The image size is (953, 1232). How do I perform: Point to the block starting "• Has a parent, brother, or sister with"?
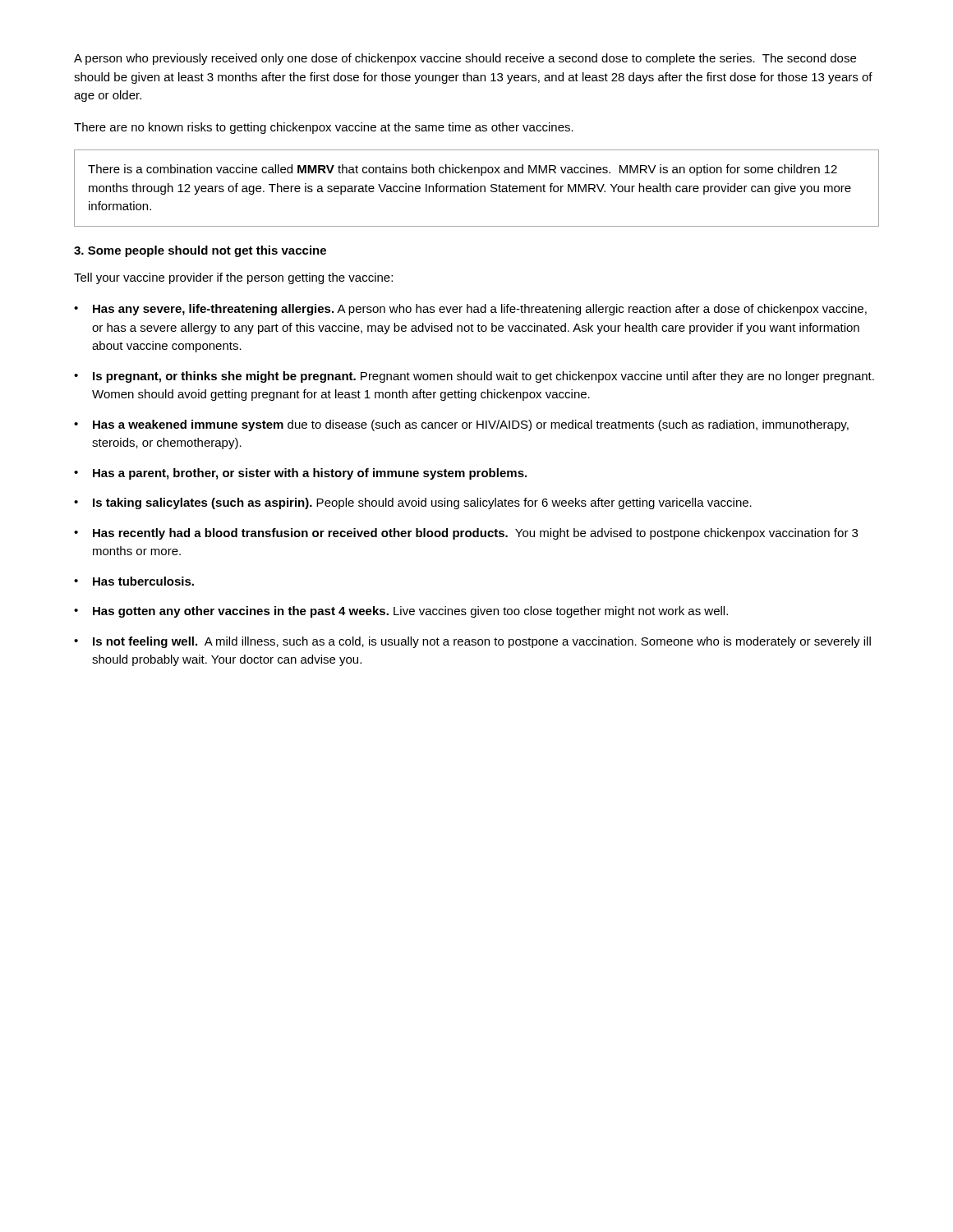(476, 473)
